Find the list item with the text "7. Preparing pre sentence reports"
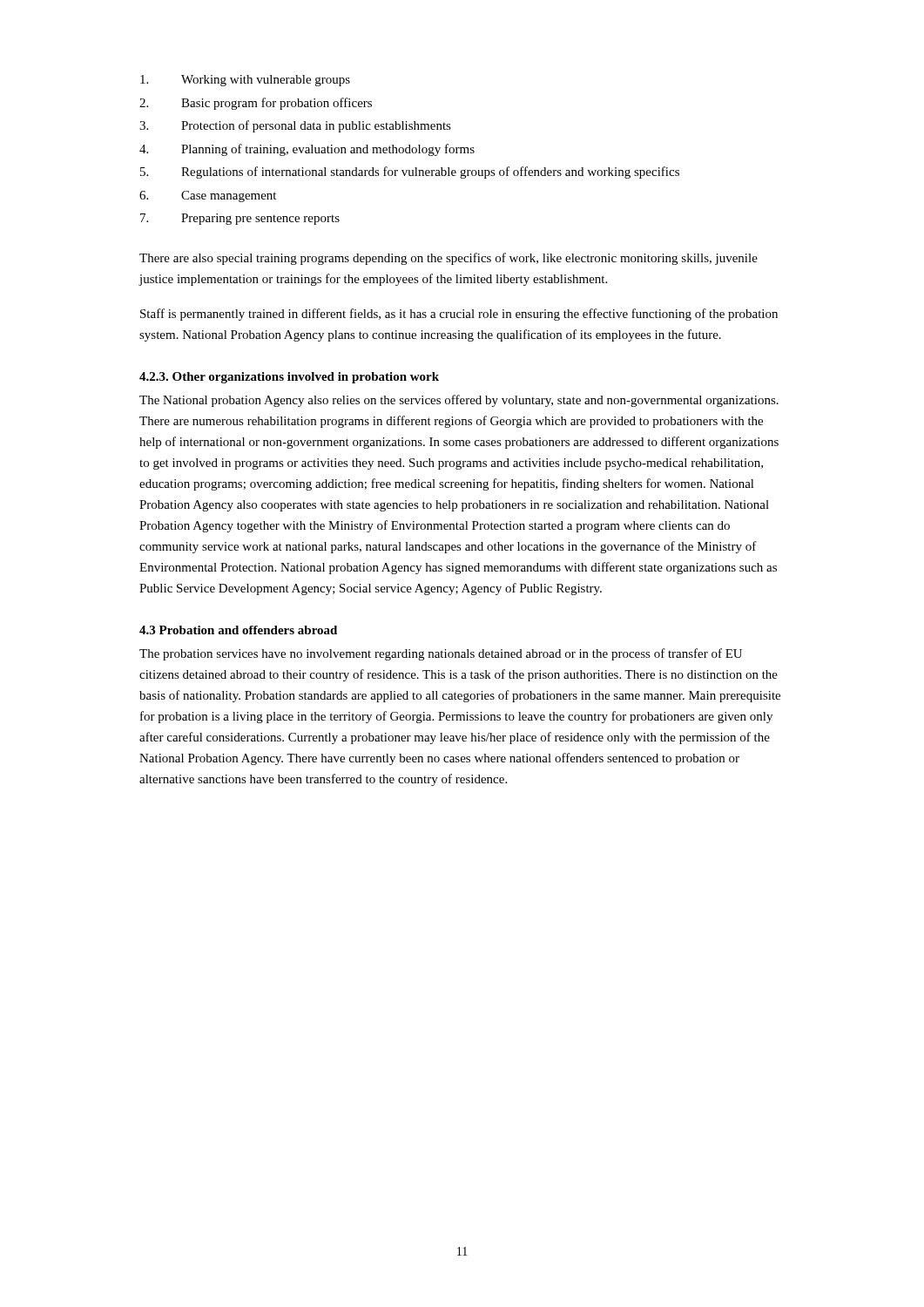Viewport: 924px width, 1307px height. tap(240, 219)
